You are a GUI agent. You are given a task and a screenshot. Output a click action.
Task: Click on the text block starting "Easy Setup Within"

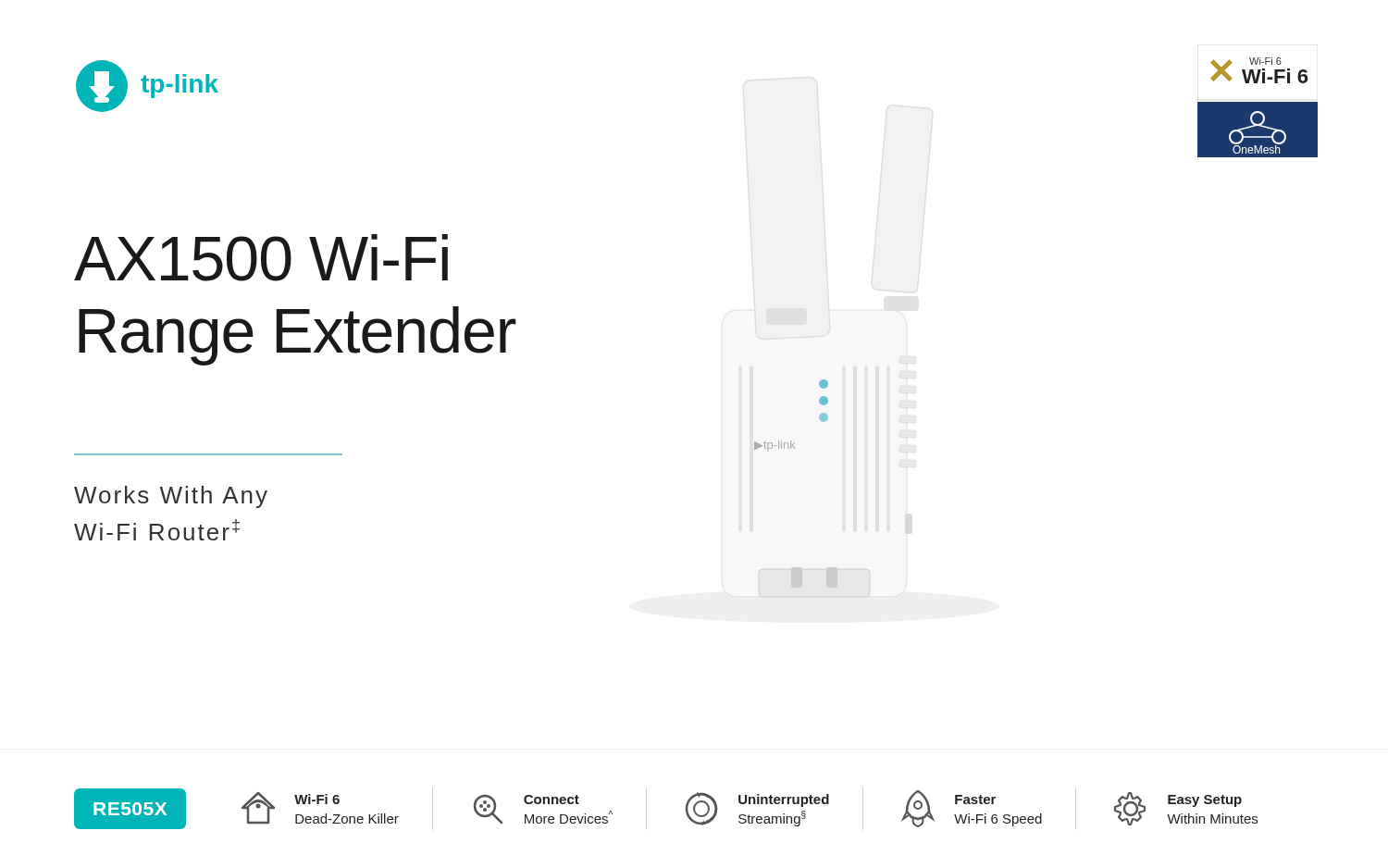coord(1184,809)
